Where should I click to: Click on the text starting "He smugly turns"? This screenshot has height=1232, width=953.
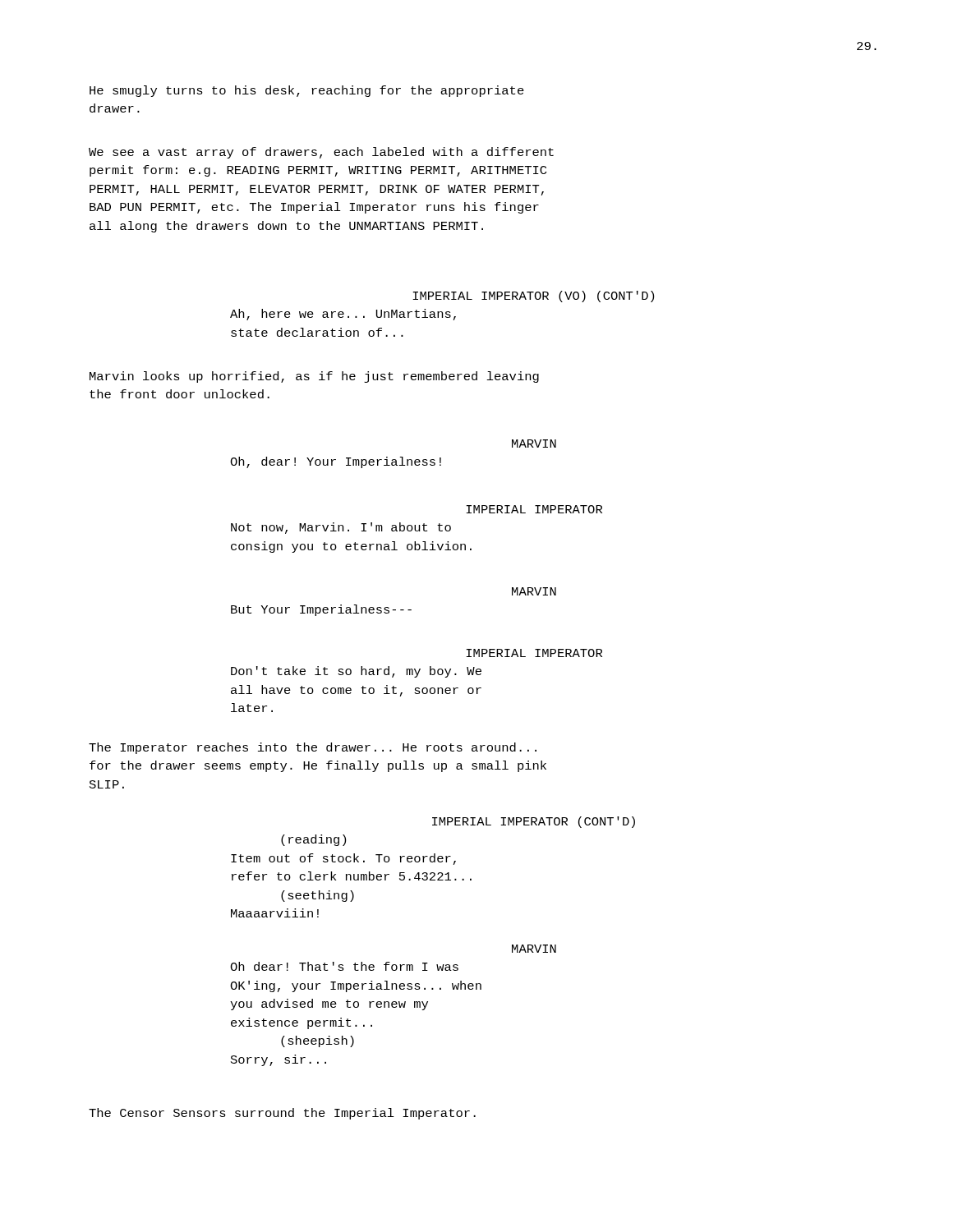pyautogui.click(x=307, y=100)
